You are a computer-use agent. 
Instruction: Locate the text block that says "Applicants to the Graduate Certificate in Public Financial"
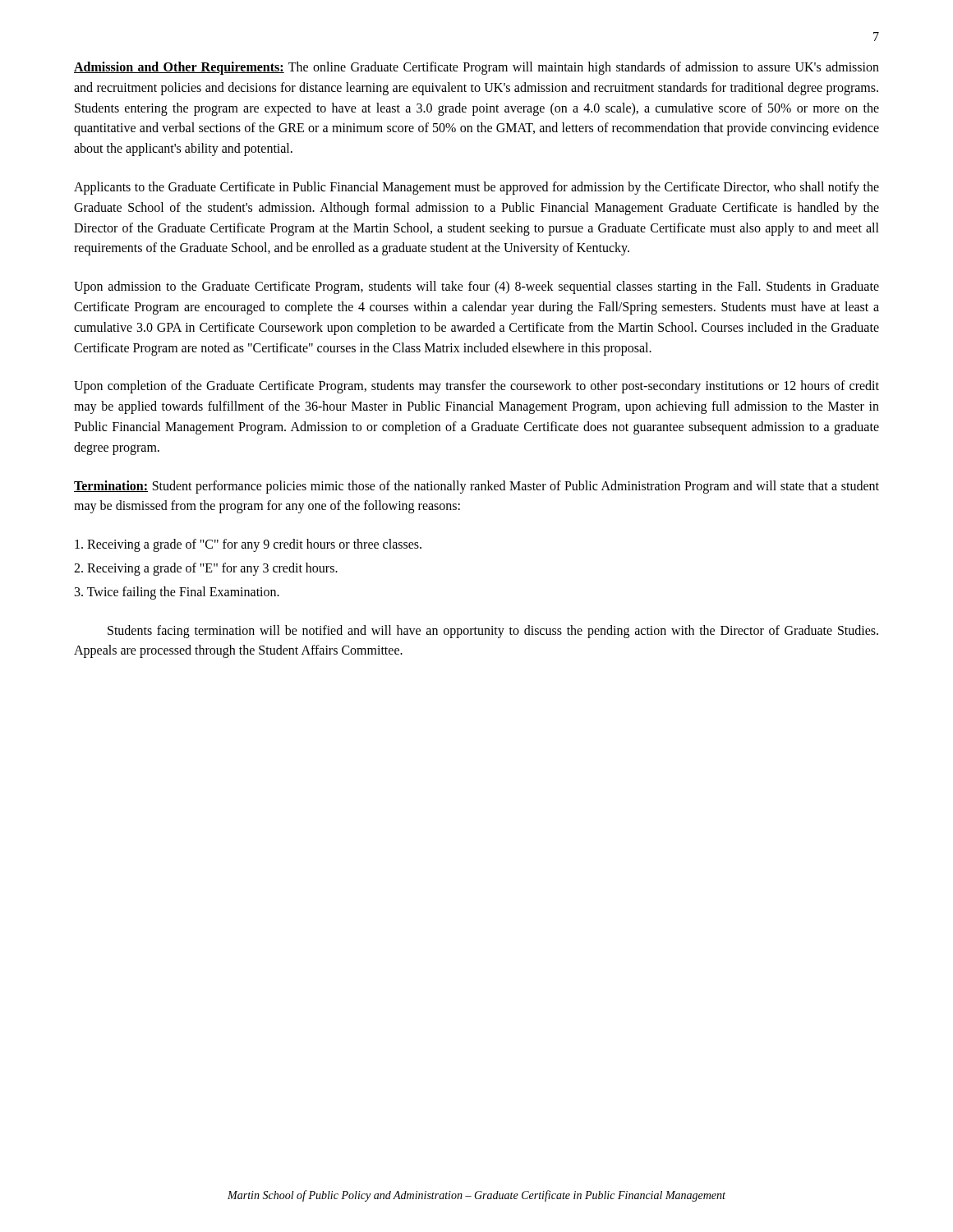point(476,217)
